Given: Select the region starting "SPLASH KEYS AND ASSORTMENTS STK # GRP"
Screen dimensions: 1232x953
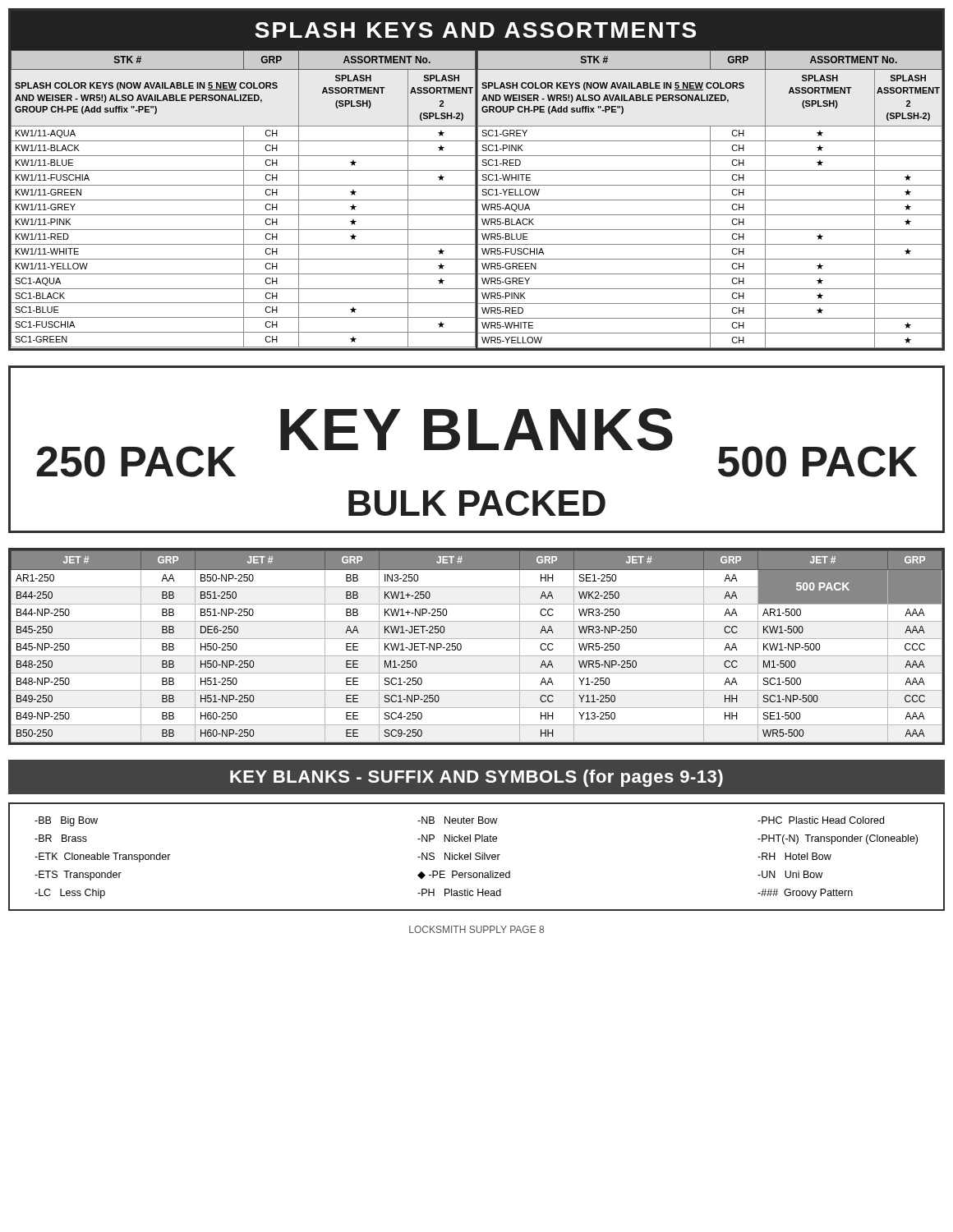Looking at the screenshot, I should (x=476, y=179).
